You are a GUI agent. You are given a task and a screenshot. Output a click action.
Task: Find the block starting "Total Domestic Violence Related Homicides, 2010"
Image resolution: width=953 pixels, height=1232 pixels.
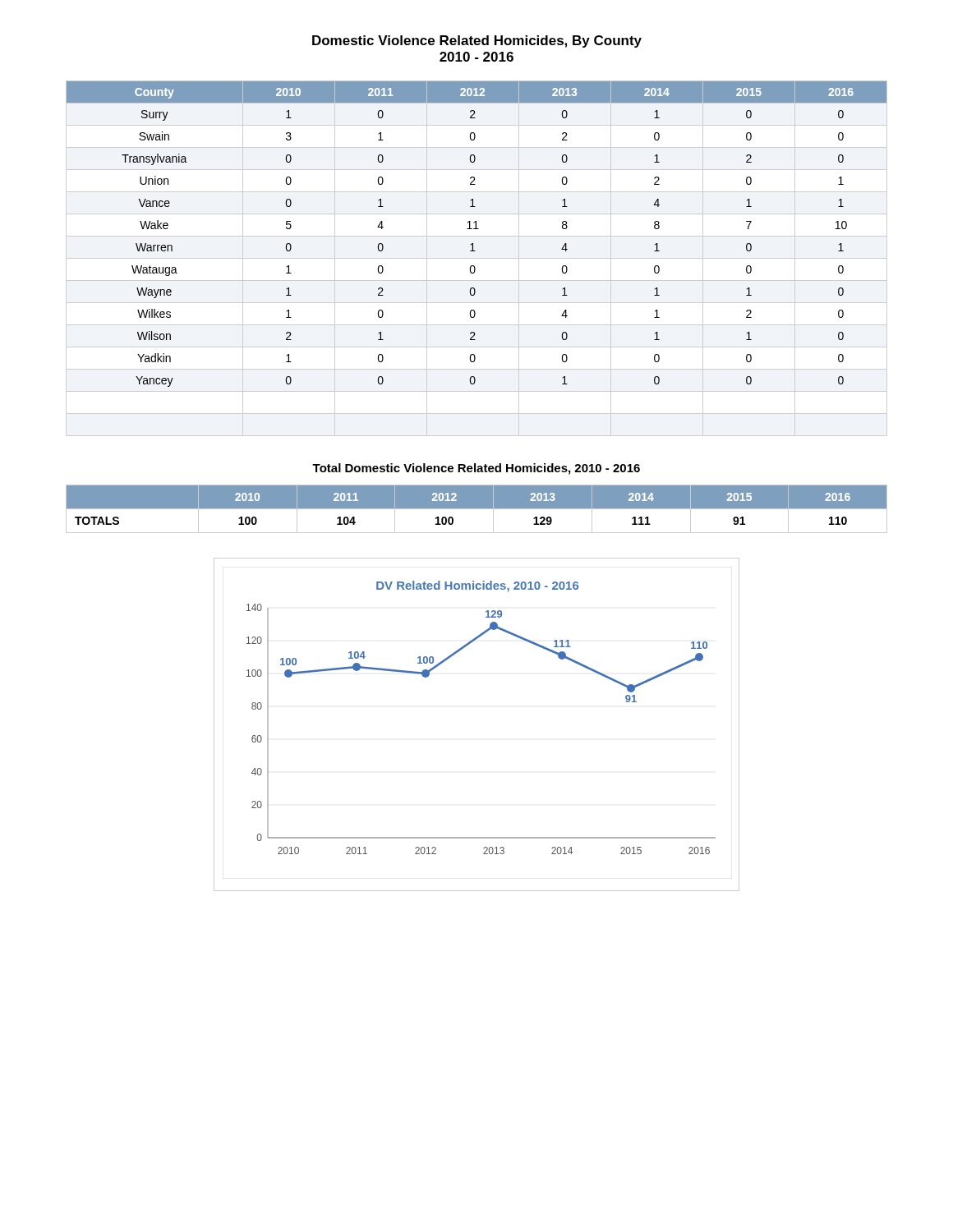point(476,468)
